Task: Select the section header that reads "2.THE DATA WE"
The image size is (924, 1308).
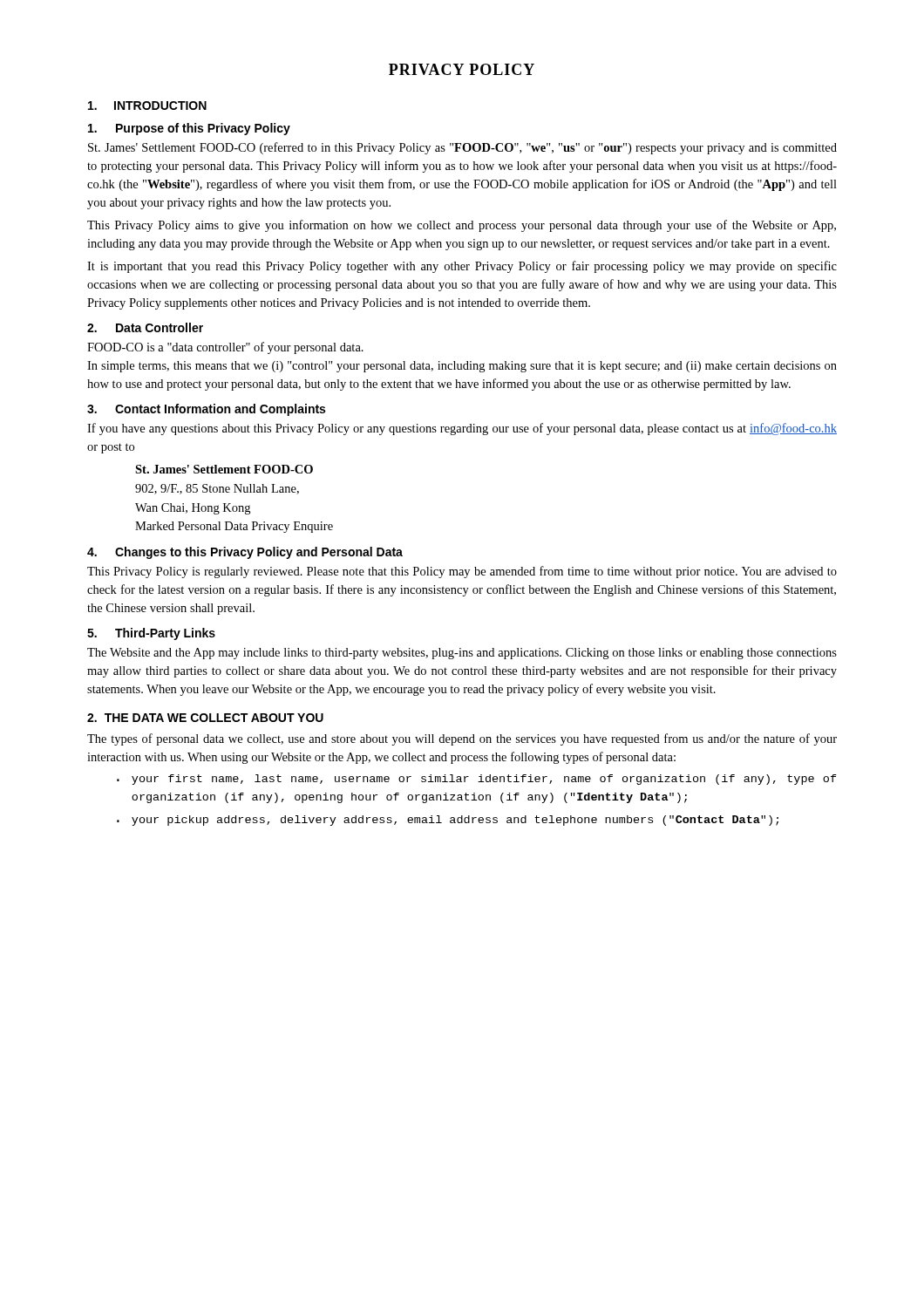Action: coord(205,718)
